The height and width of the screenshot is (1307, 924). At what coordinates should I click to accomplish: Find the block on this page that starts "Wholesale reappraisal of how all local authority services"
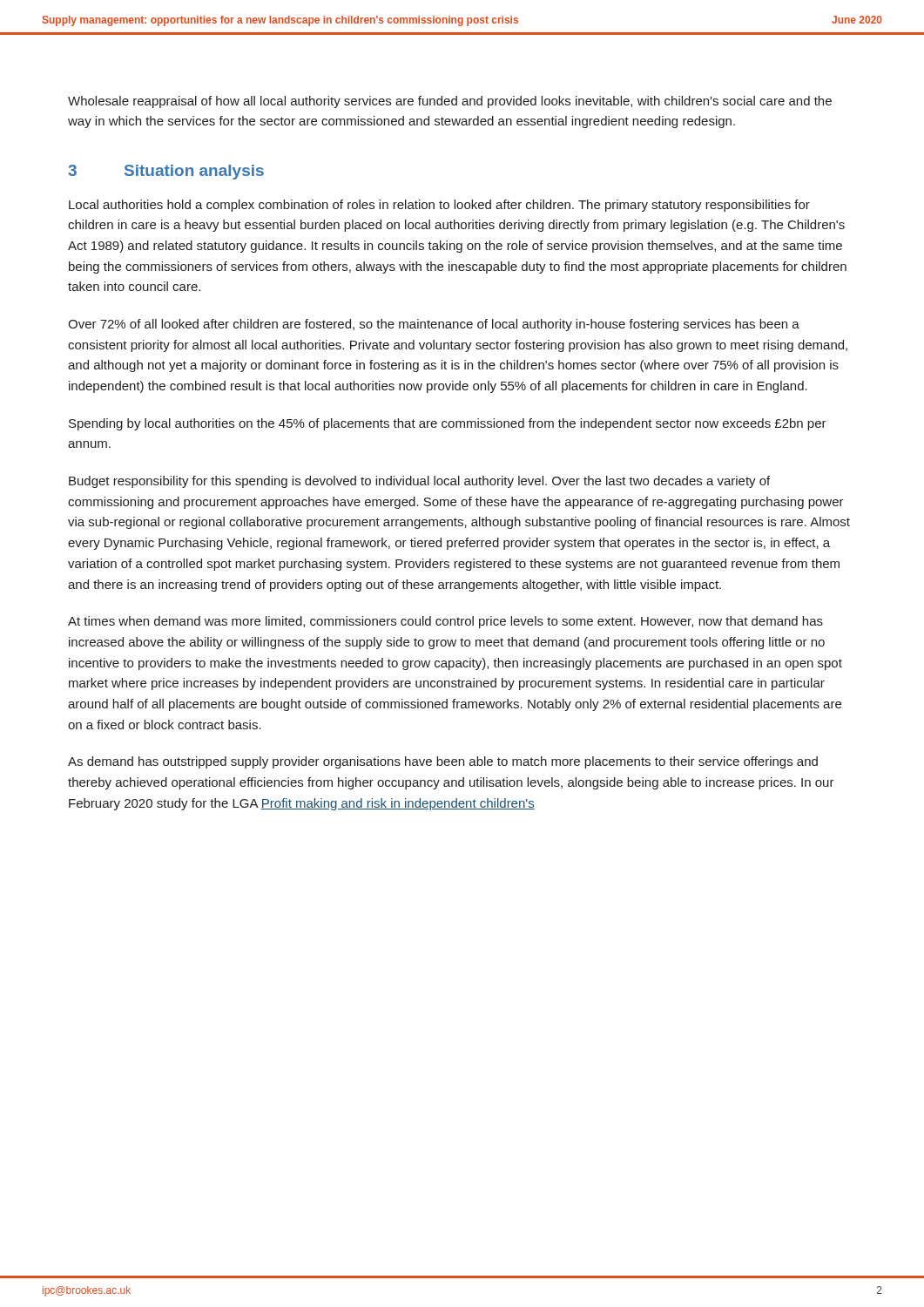click(450, 111)
